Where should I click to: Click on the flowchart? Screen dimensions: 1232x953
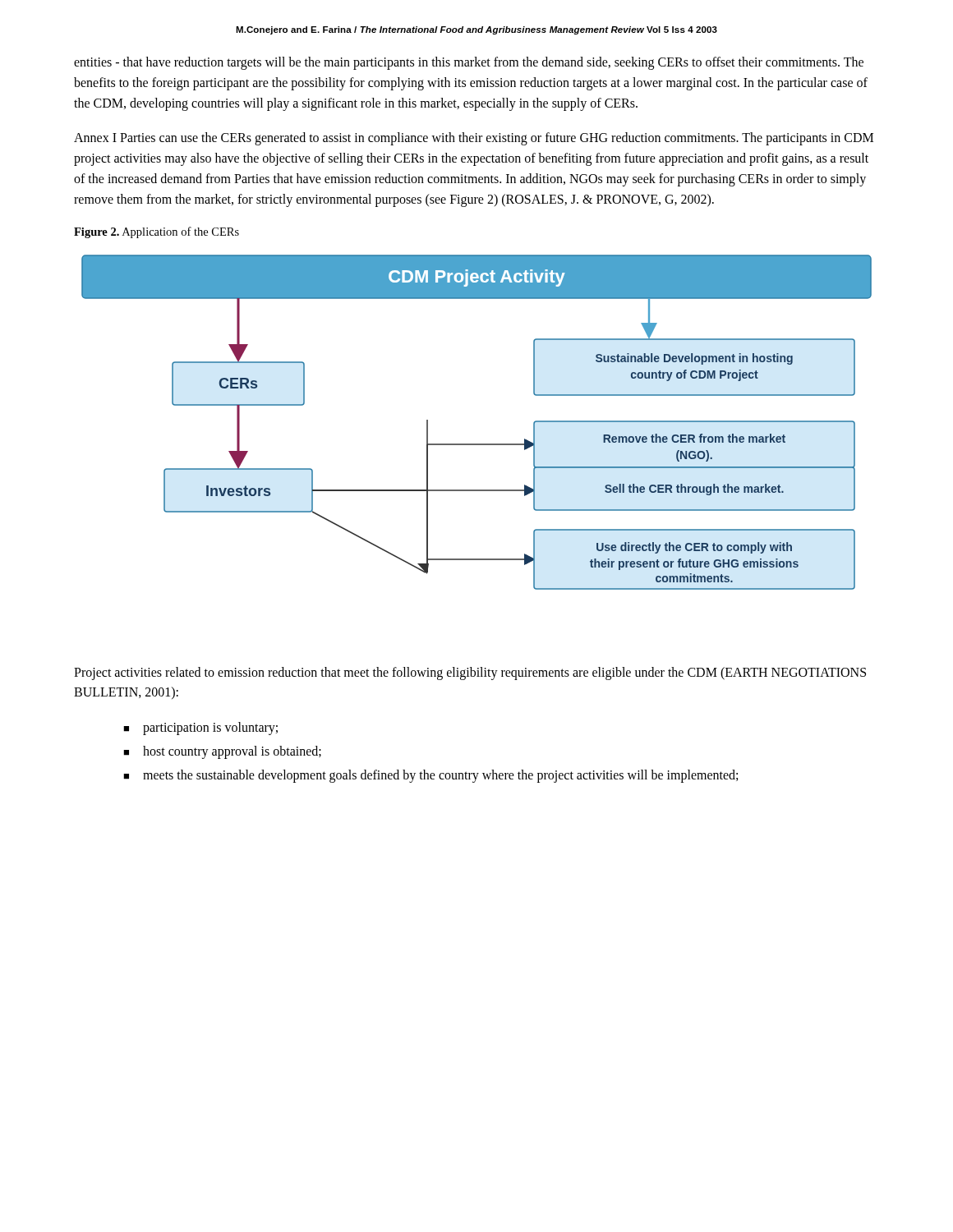tap(476, 446)
